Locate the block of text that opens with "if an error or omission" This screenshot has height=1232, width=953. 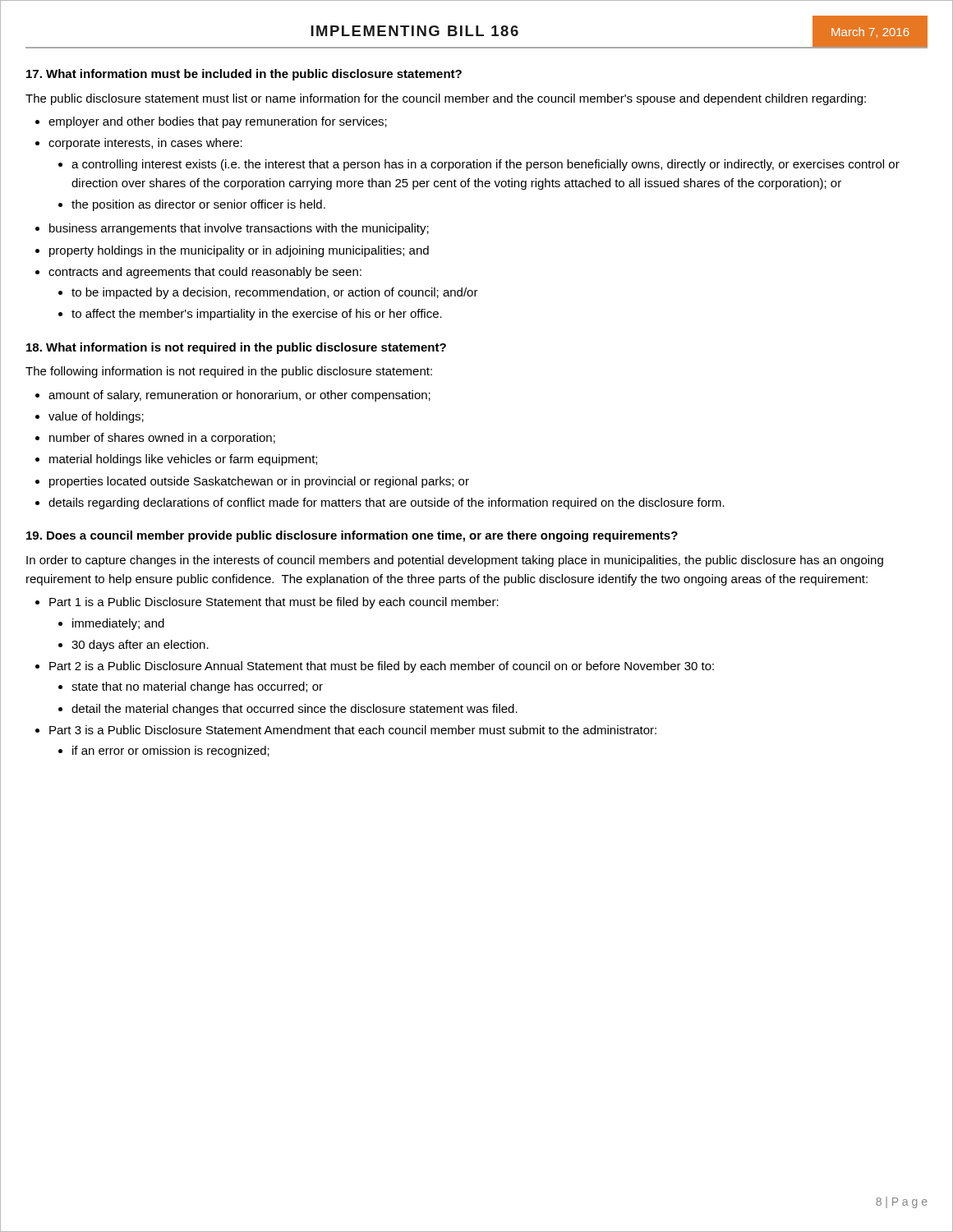[171, 750]
